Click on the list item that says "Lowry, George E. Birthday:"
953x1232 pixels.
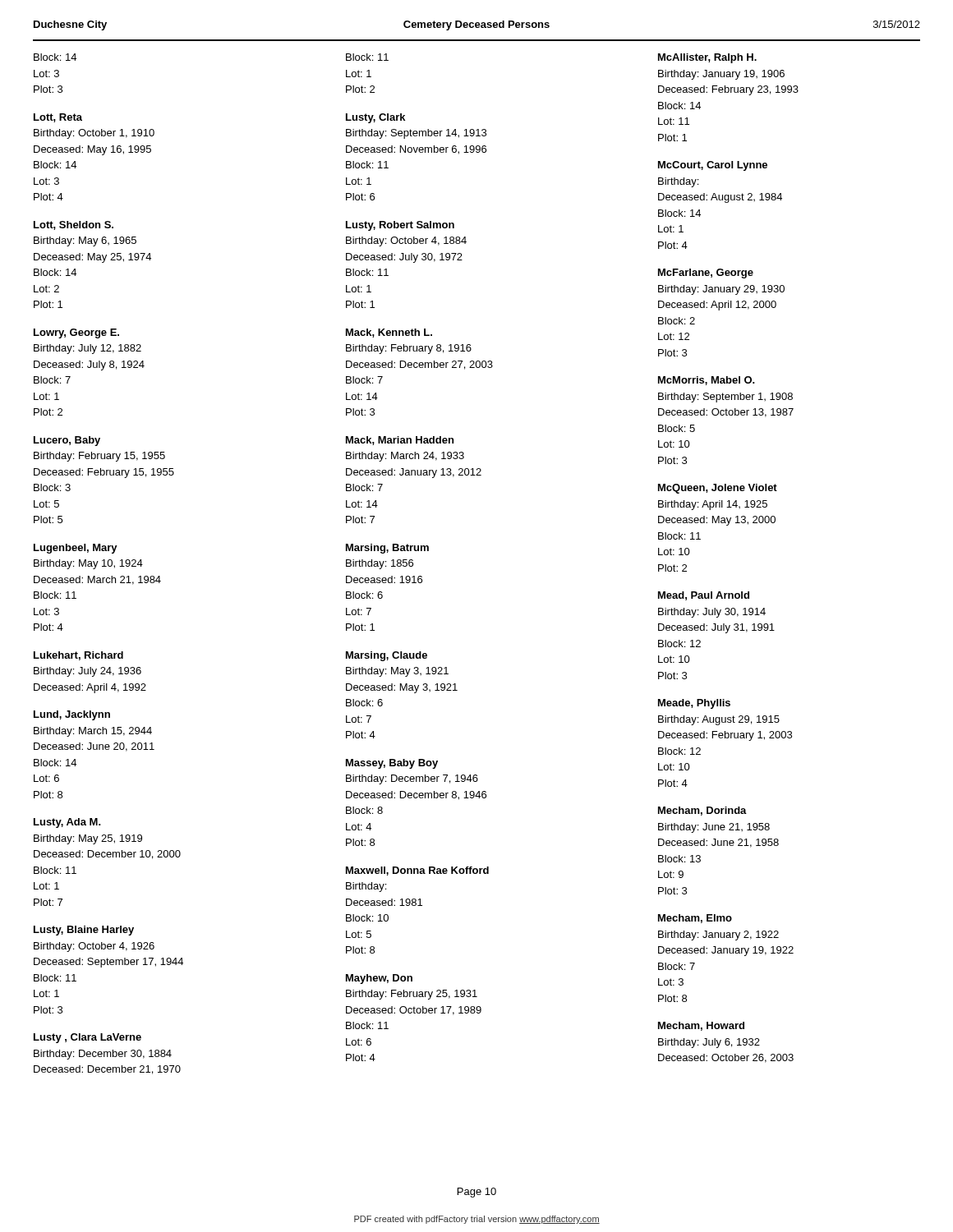(89, 372)
